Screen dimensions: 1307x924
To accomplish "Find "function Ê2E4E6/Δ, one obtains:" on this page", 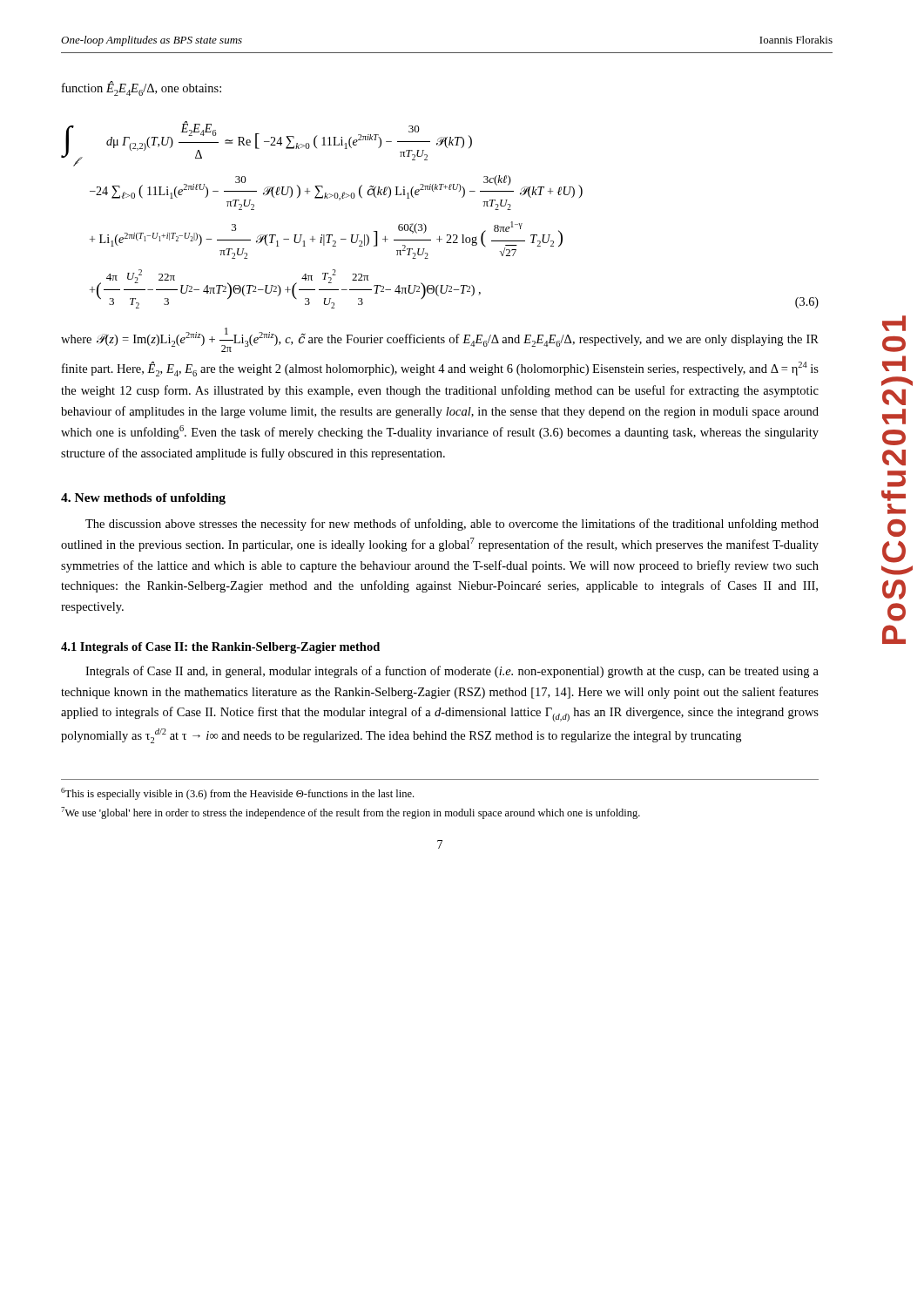I will pos(142,89).
